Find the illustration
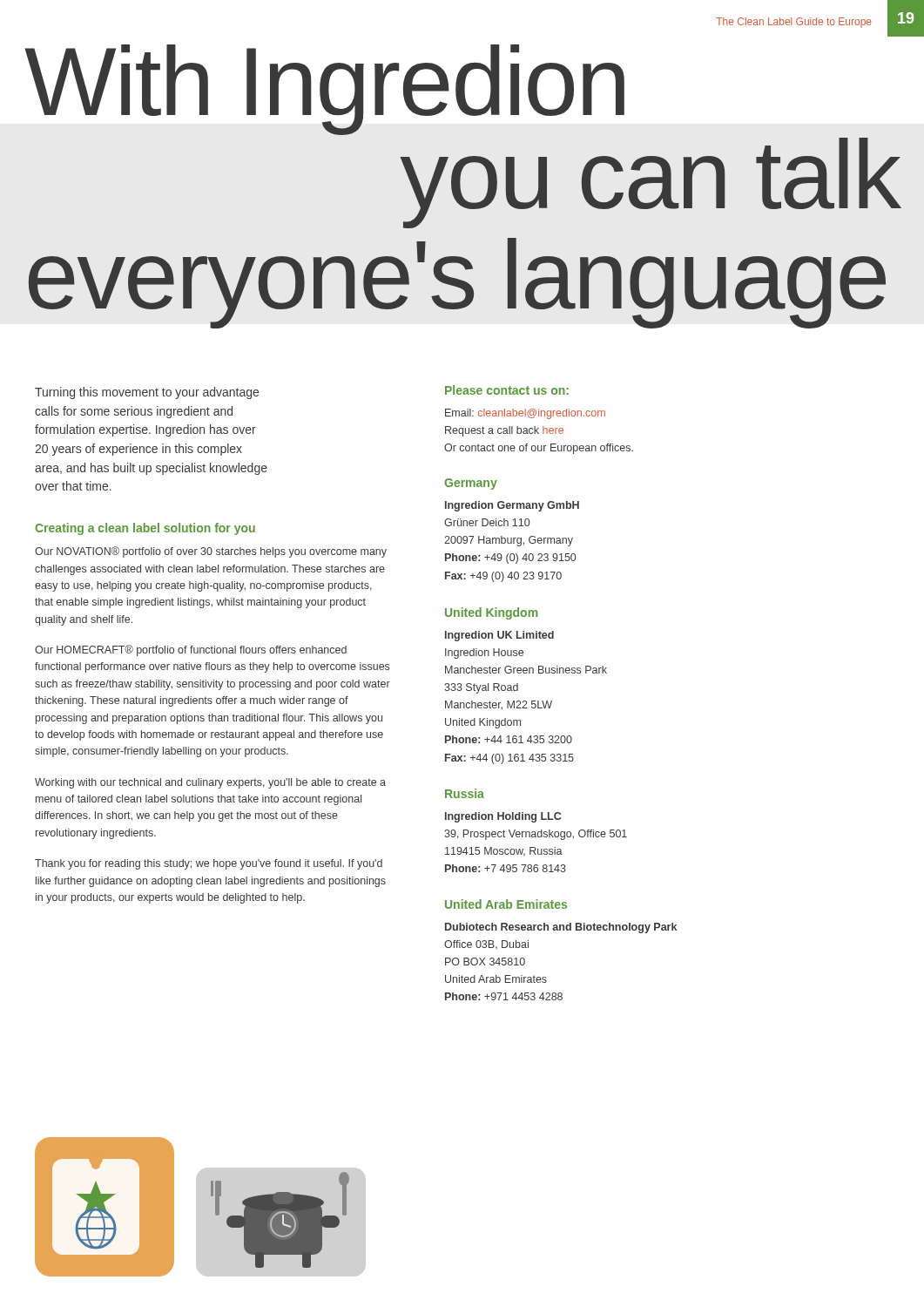 coord(202,1209)
